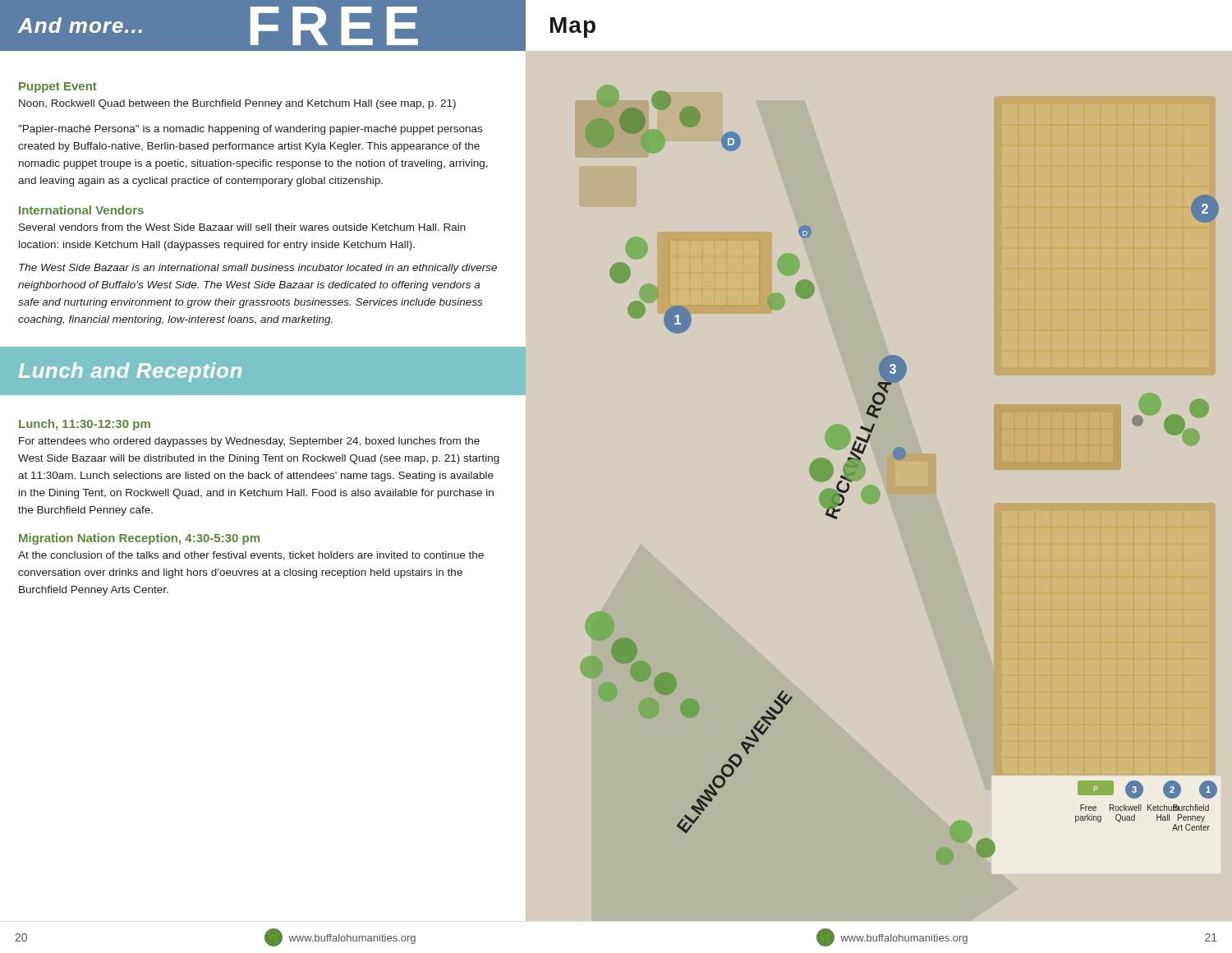
Task: Navigate to the element starting "International Vendors"
Action: (81, 210)
